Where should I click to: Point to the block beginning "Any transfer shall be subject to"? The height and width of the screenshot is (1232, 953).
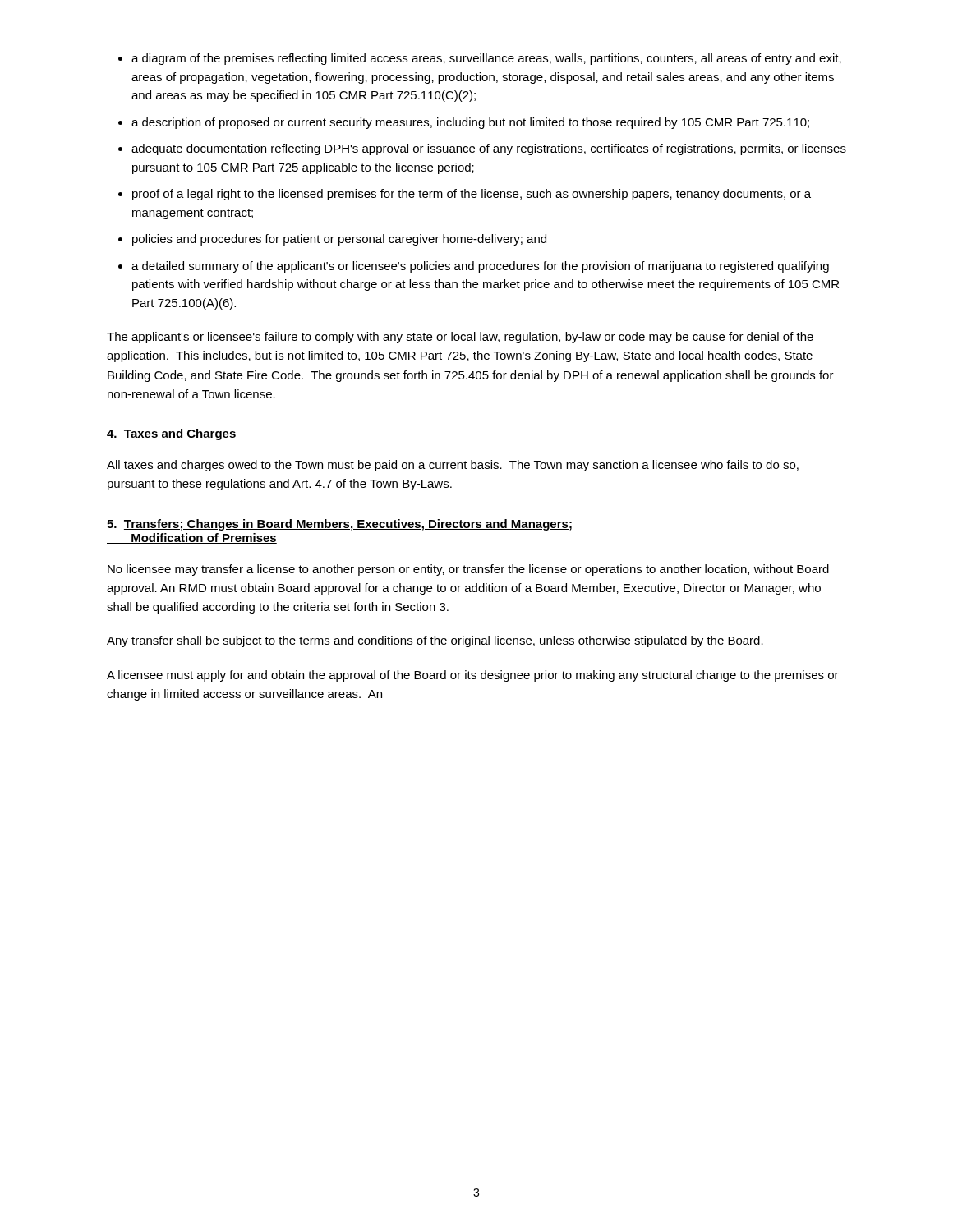435,640
